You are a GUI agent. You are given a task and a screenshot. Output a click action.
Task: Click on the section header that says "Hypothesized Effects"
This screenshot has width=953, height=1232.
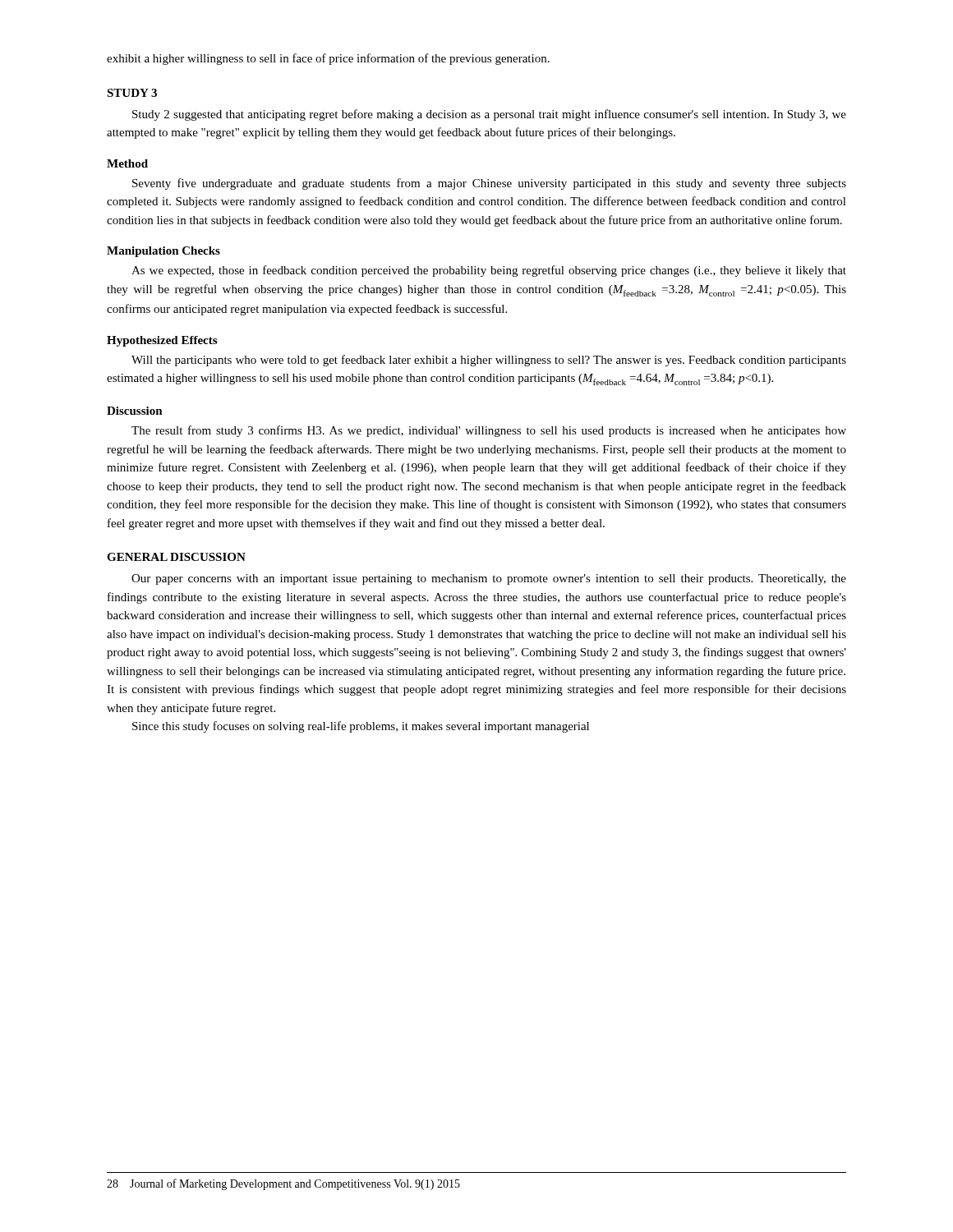tap(162, 340)
